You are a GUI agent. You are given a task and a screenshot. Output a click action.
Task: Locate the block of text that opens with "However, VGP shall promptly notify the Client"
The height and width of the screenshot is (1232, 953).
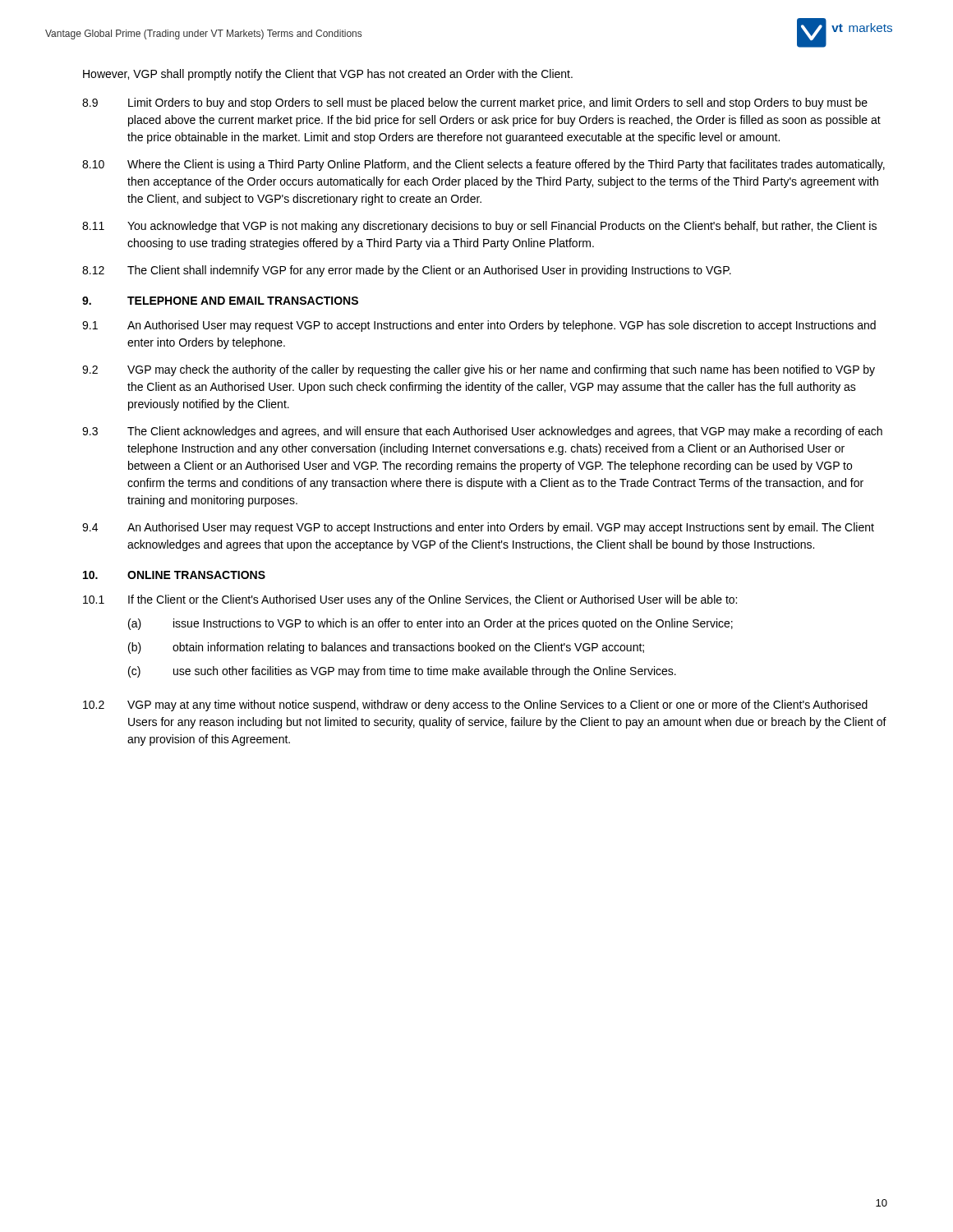(x=328, y=74)
